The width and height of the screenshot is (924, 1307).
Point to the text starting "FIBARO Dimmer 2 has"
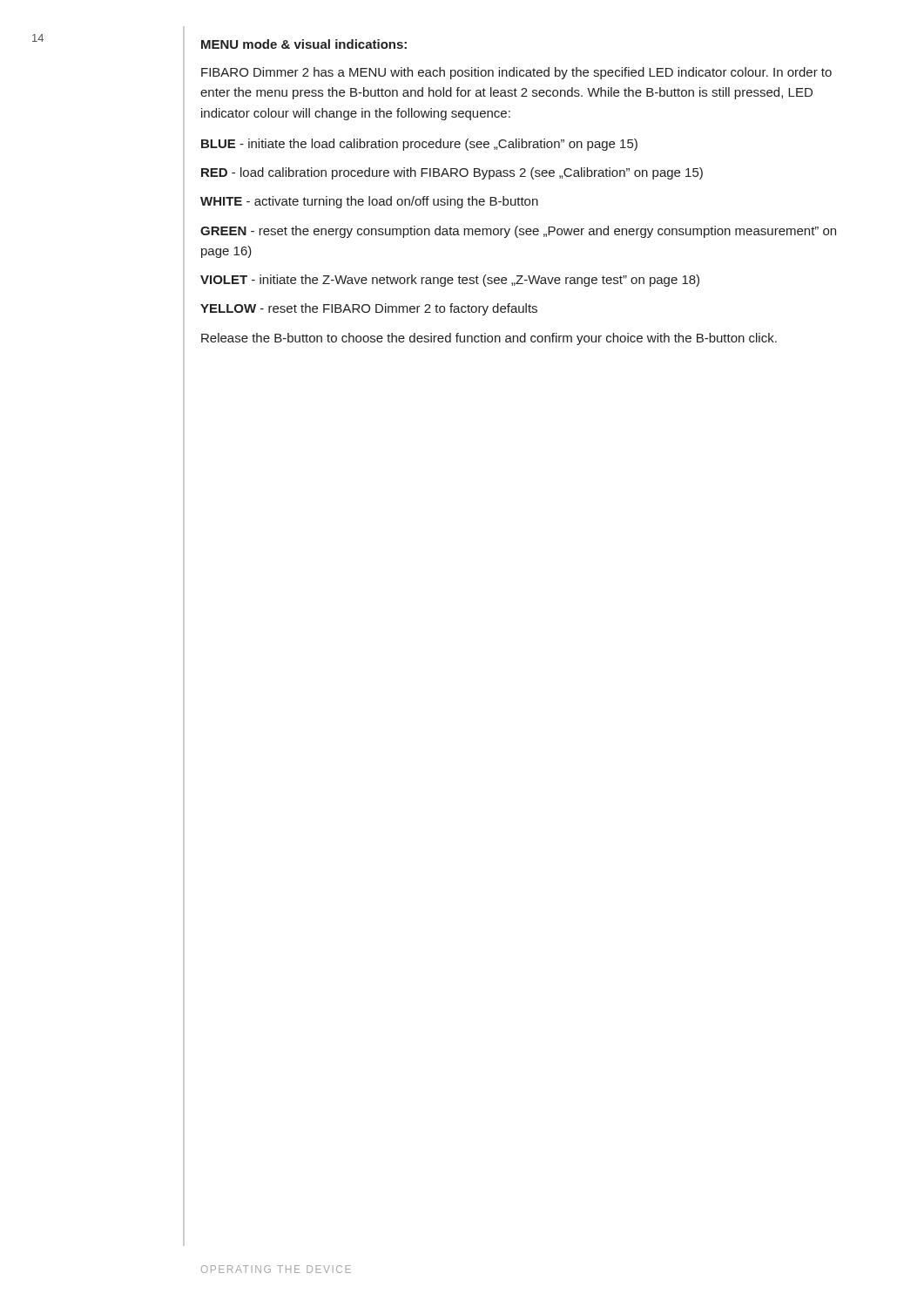coord(516,92)
